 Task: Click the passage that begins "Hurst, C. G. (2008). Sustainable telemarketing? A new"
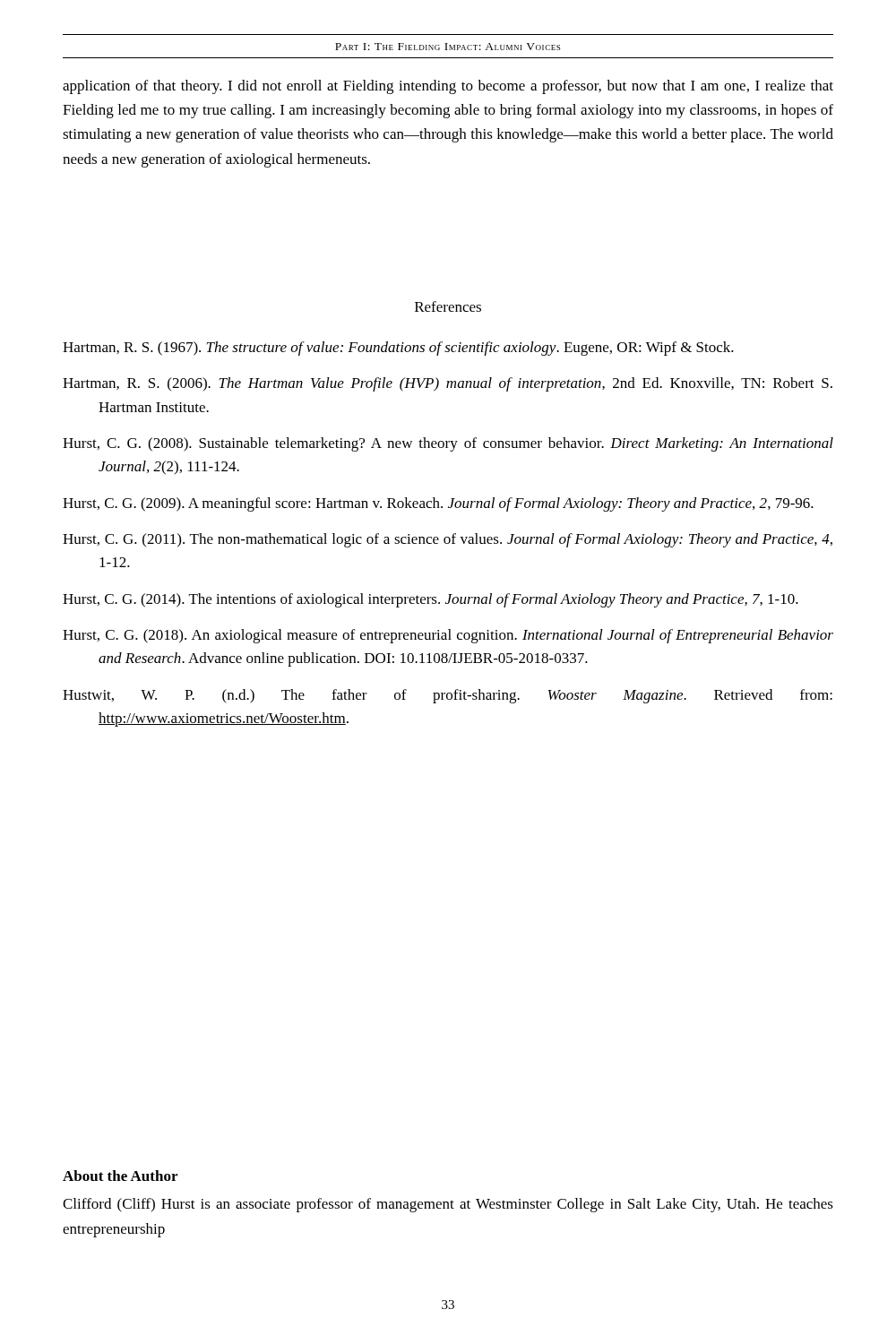pyautogui.click(x=448, y=455)
